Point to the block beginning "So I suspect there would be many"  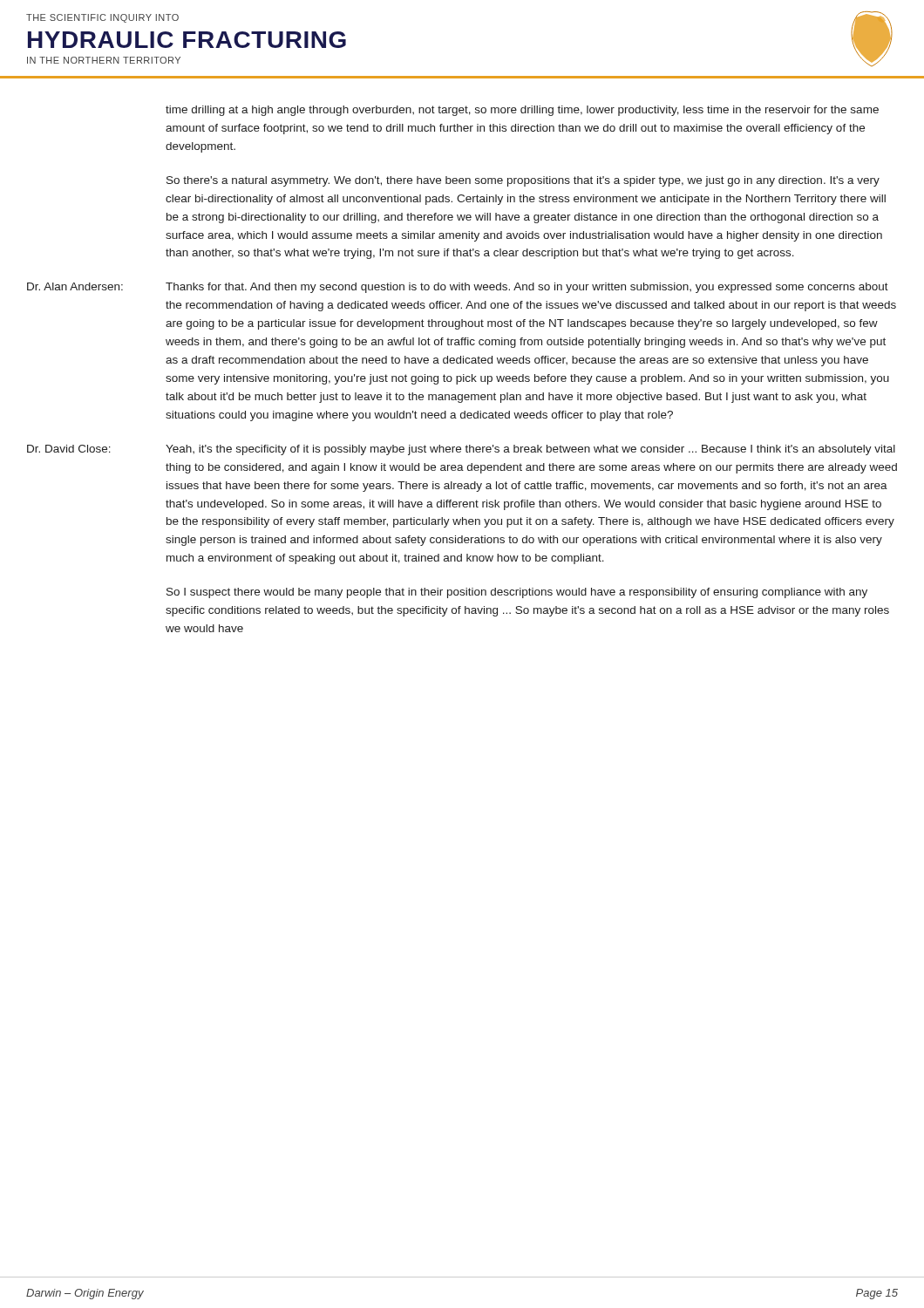[462, 611]
